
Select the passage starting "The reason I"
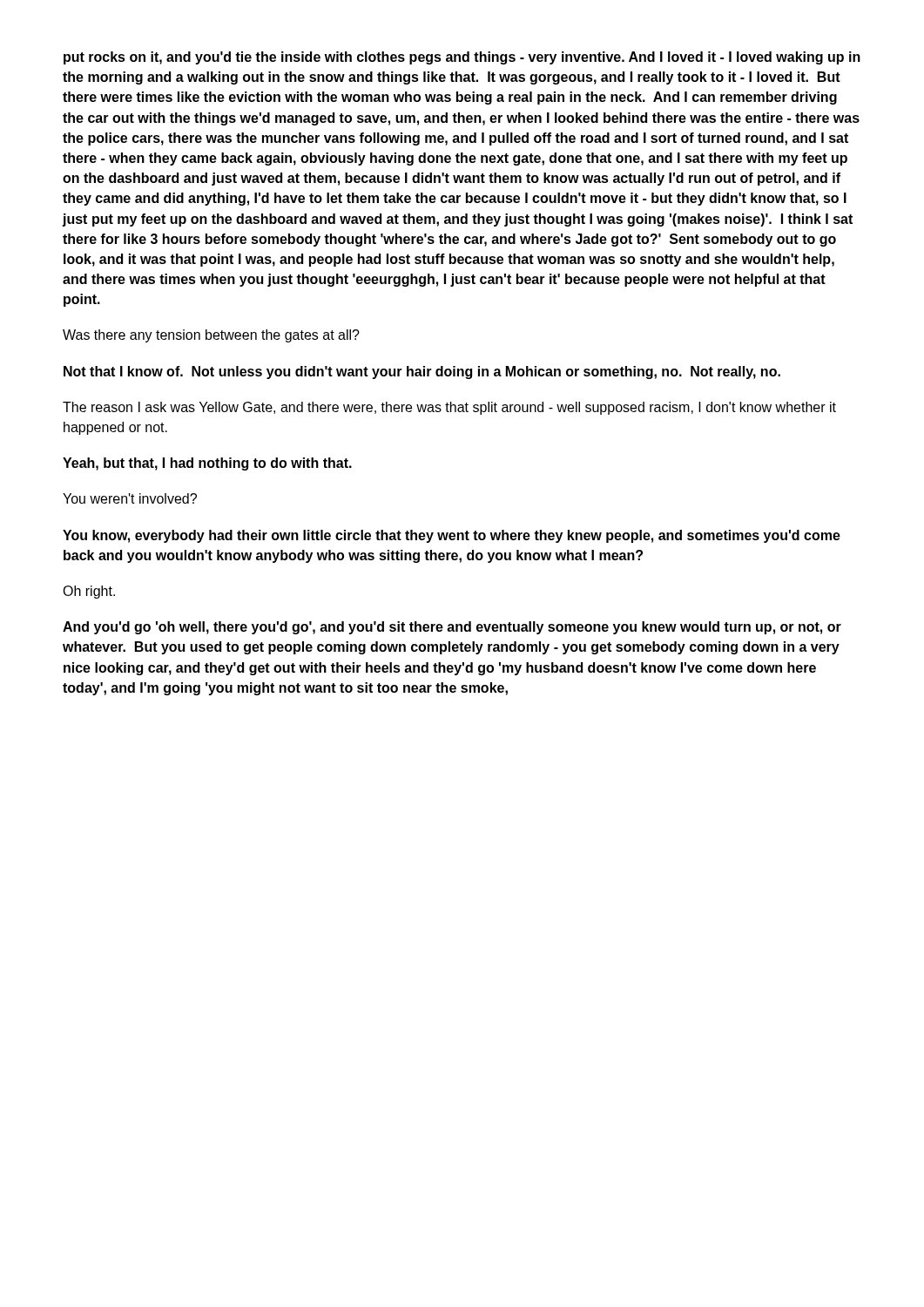462,417
